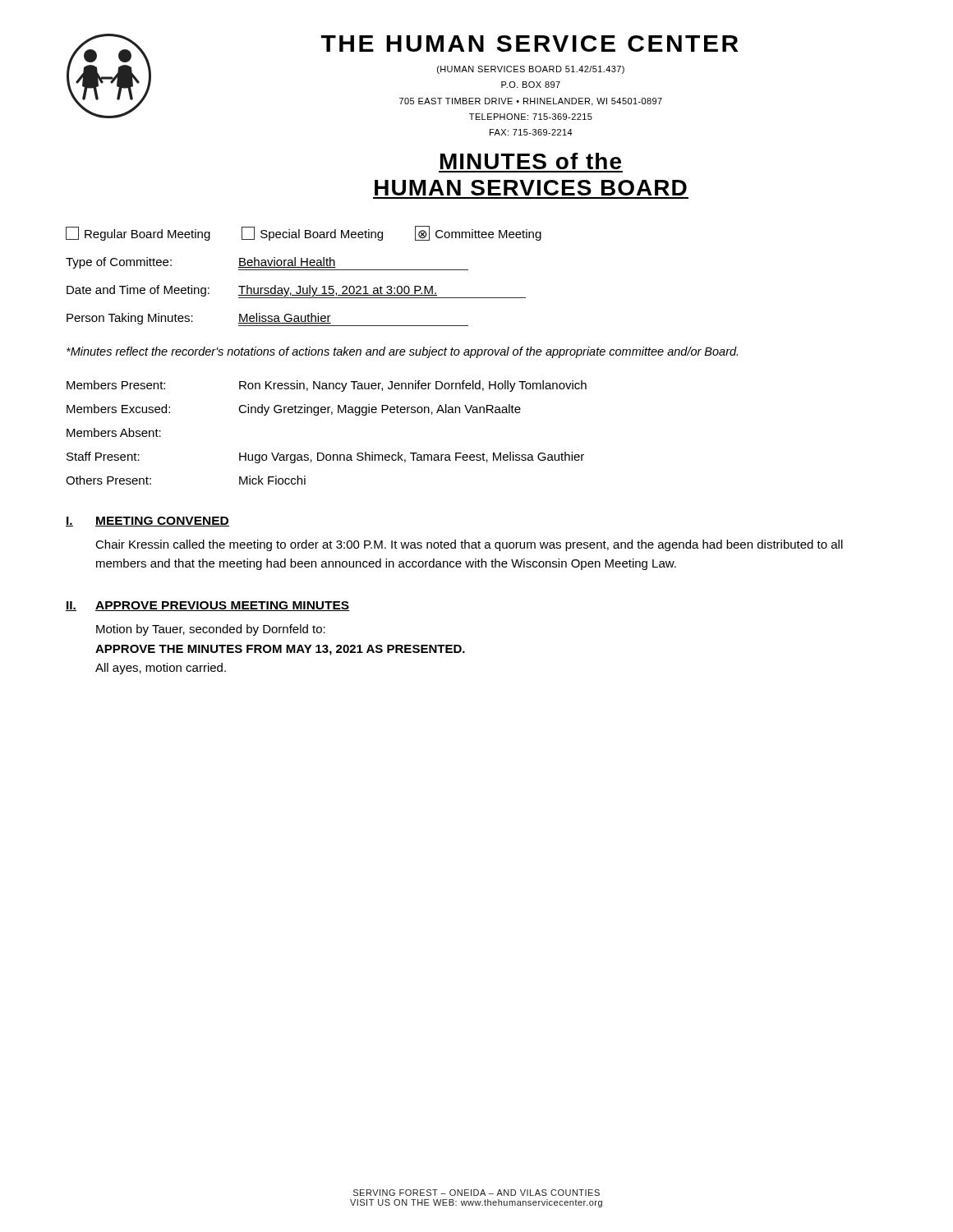Select the element starting "Regular Board Meeting Special Board Meeting ⊗ Committee"
This screenshot has height=1232, width=953.
[304, 233]
